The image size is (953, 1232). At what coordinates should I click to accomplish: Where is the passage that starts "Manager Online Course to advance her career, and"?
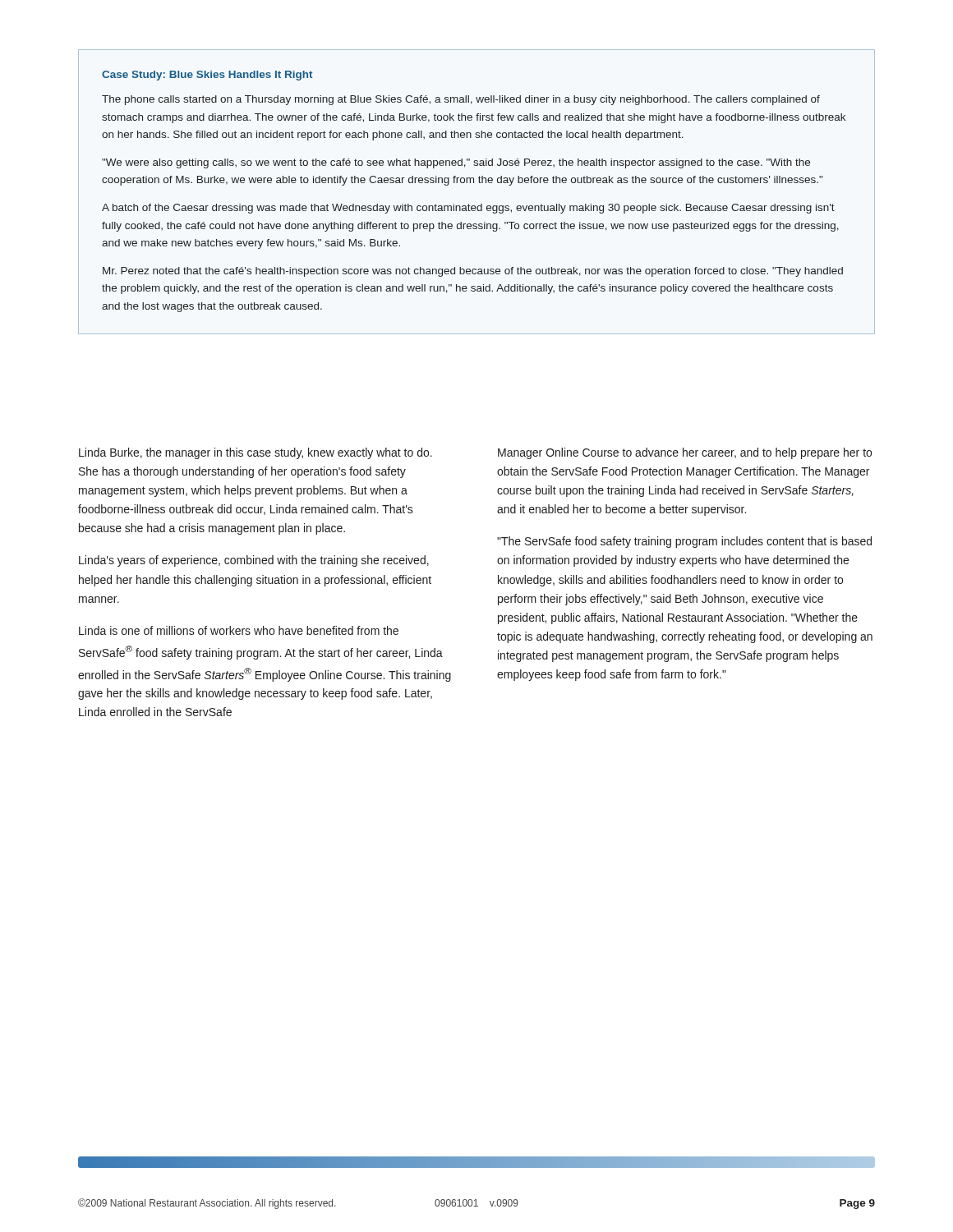click(x=686, y=564)
